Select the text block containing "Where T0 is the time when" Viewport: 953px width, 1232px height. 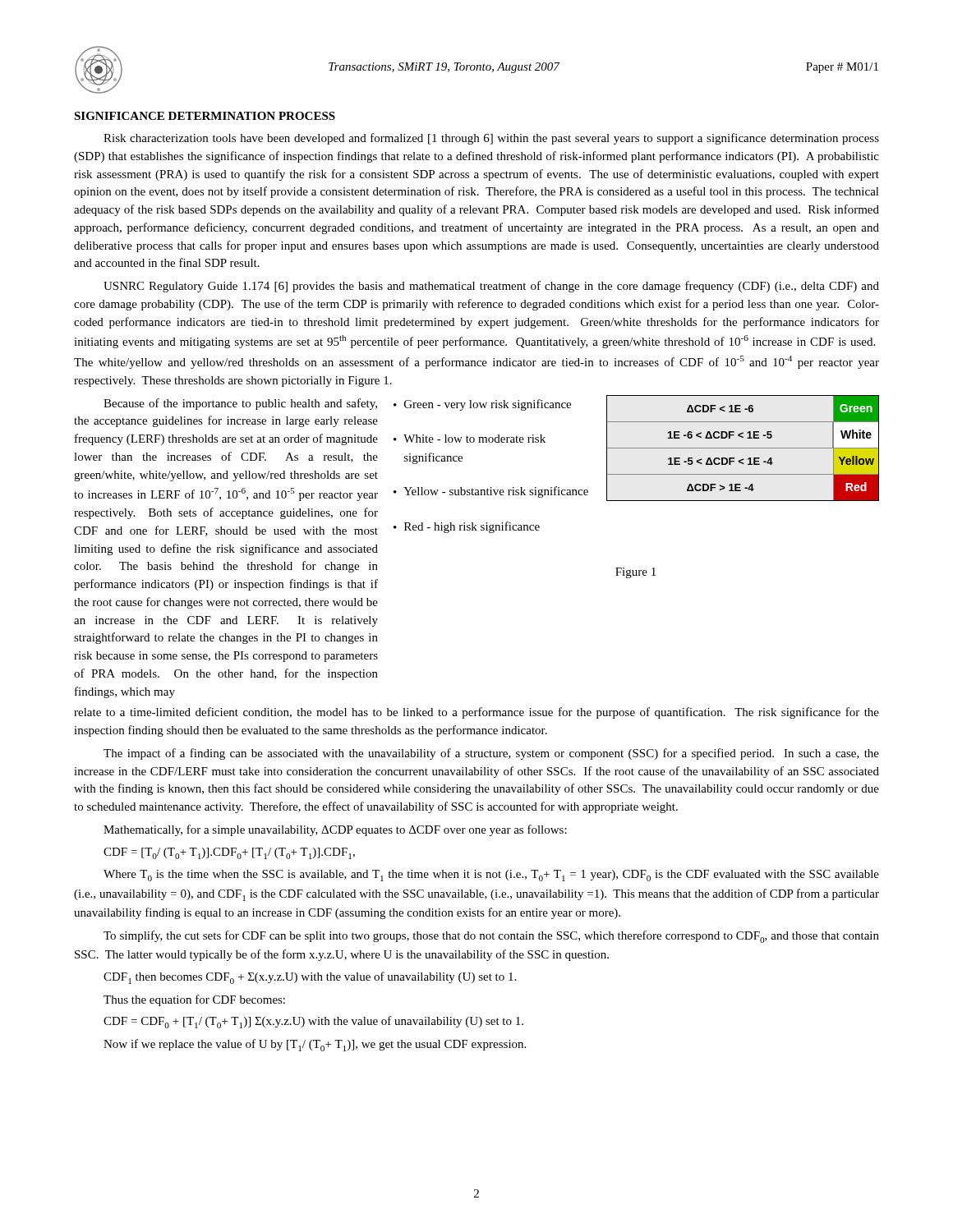click(476, 893)
